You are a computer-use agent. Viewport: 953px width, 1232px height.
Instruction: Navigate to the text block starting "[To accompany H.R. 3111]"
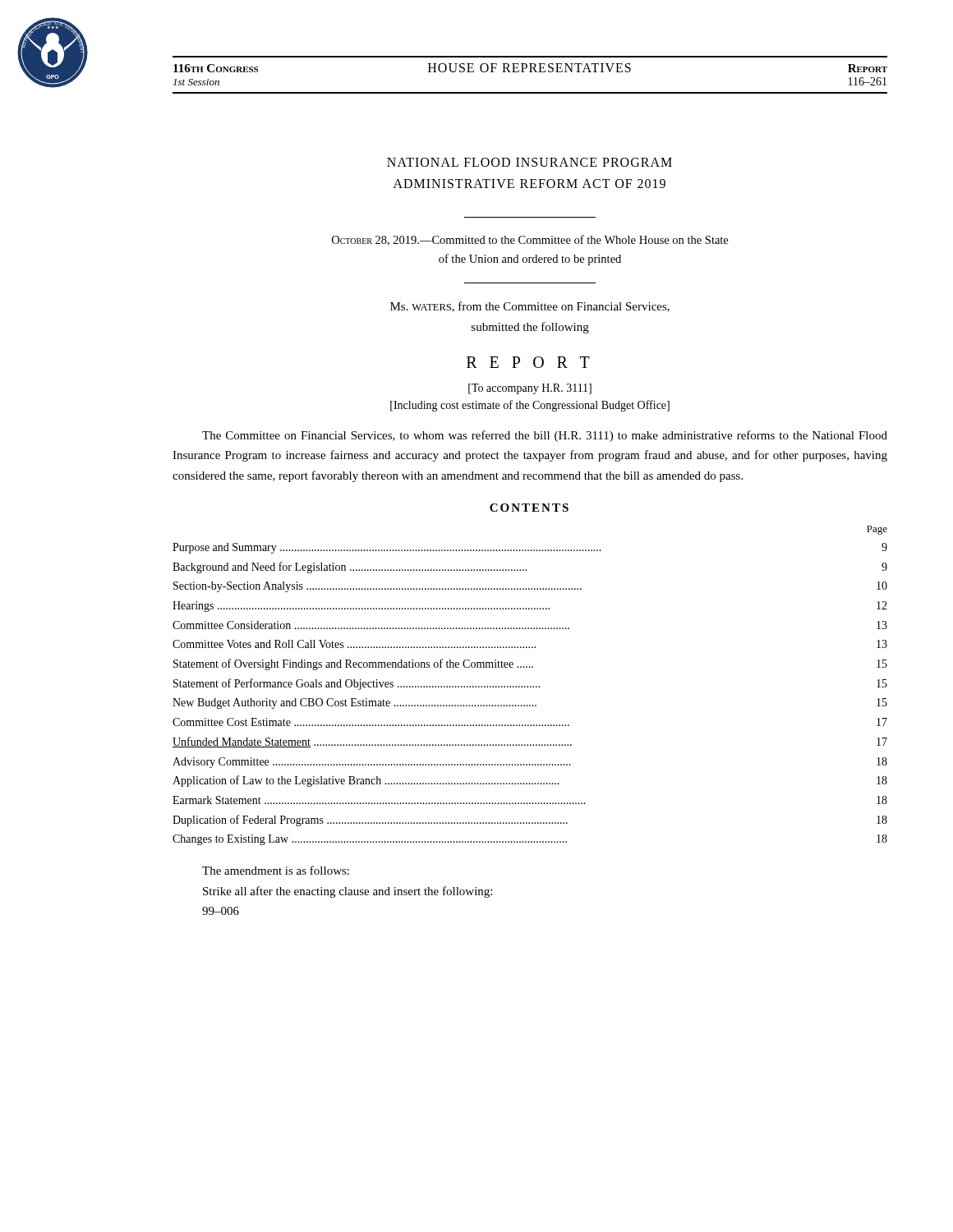pyautogui.click(x=530, y=388)
